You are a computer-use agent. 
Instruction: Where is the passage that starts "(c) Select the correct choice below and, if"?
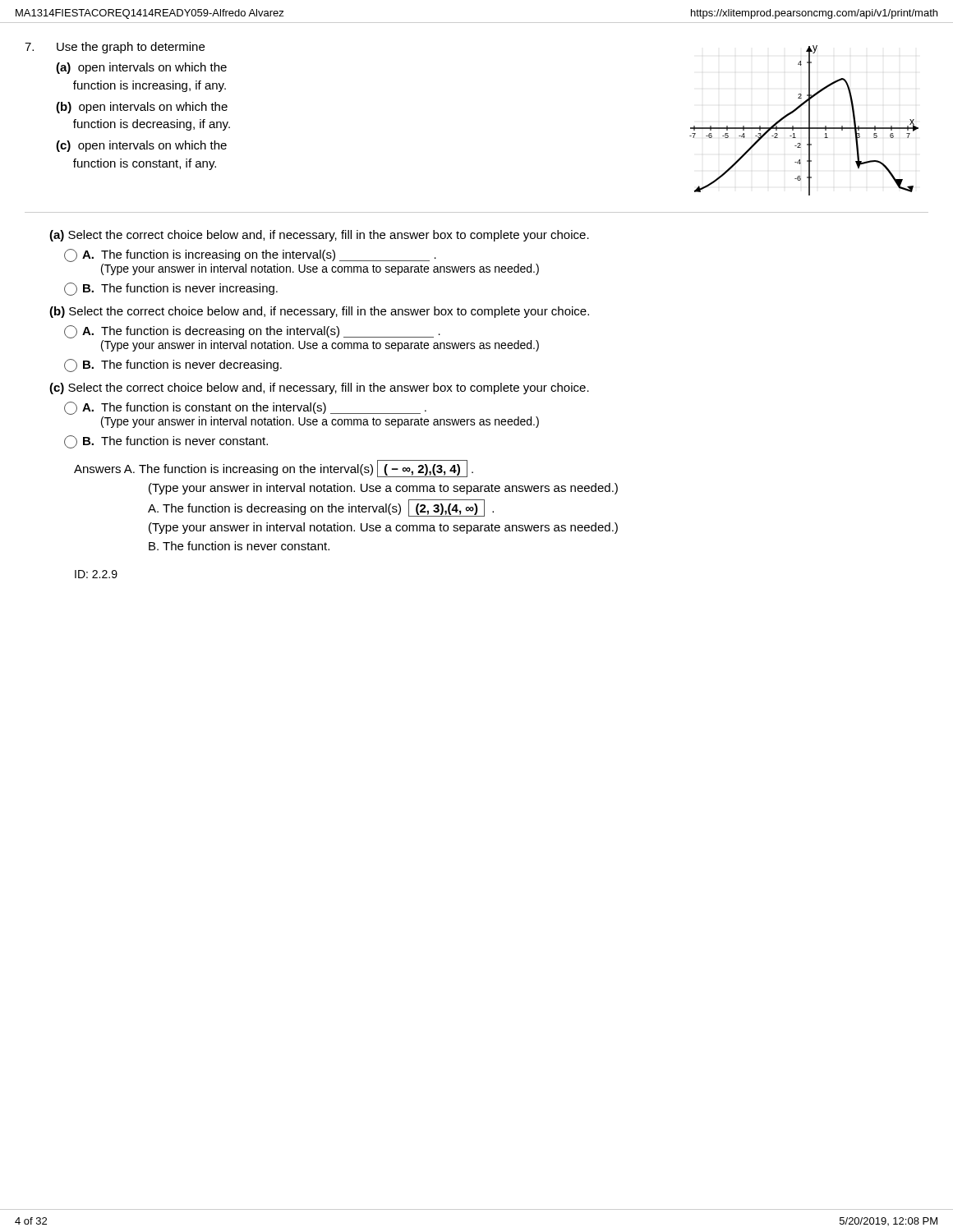(x=319, y=387)
